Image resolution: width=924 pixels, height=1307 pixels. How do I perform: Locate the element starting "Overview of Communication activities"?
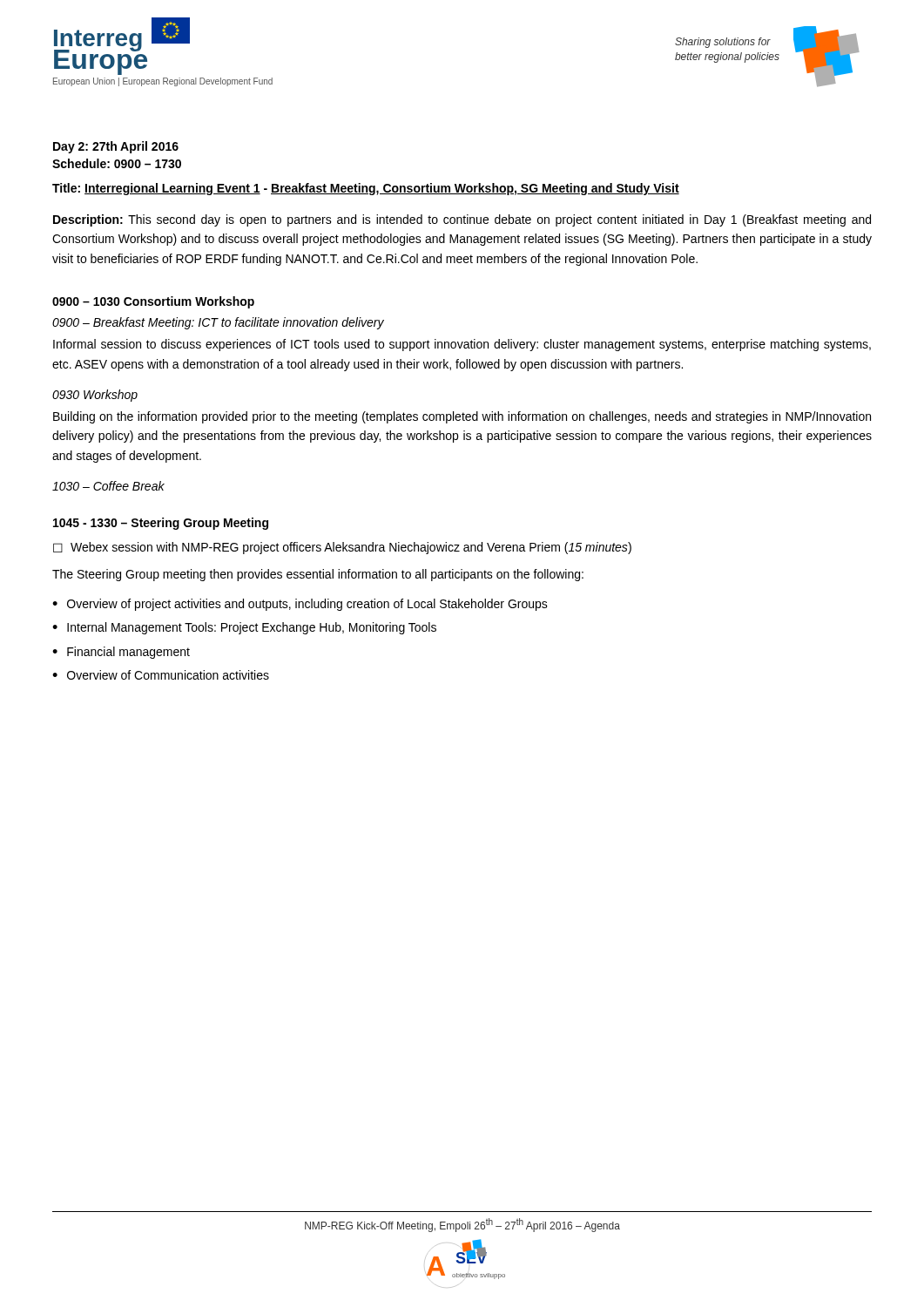coord(168,676)
